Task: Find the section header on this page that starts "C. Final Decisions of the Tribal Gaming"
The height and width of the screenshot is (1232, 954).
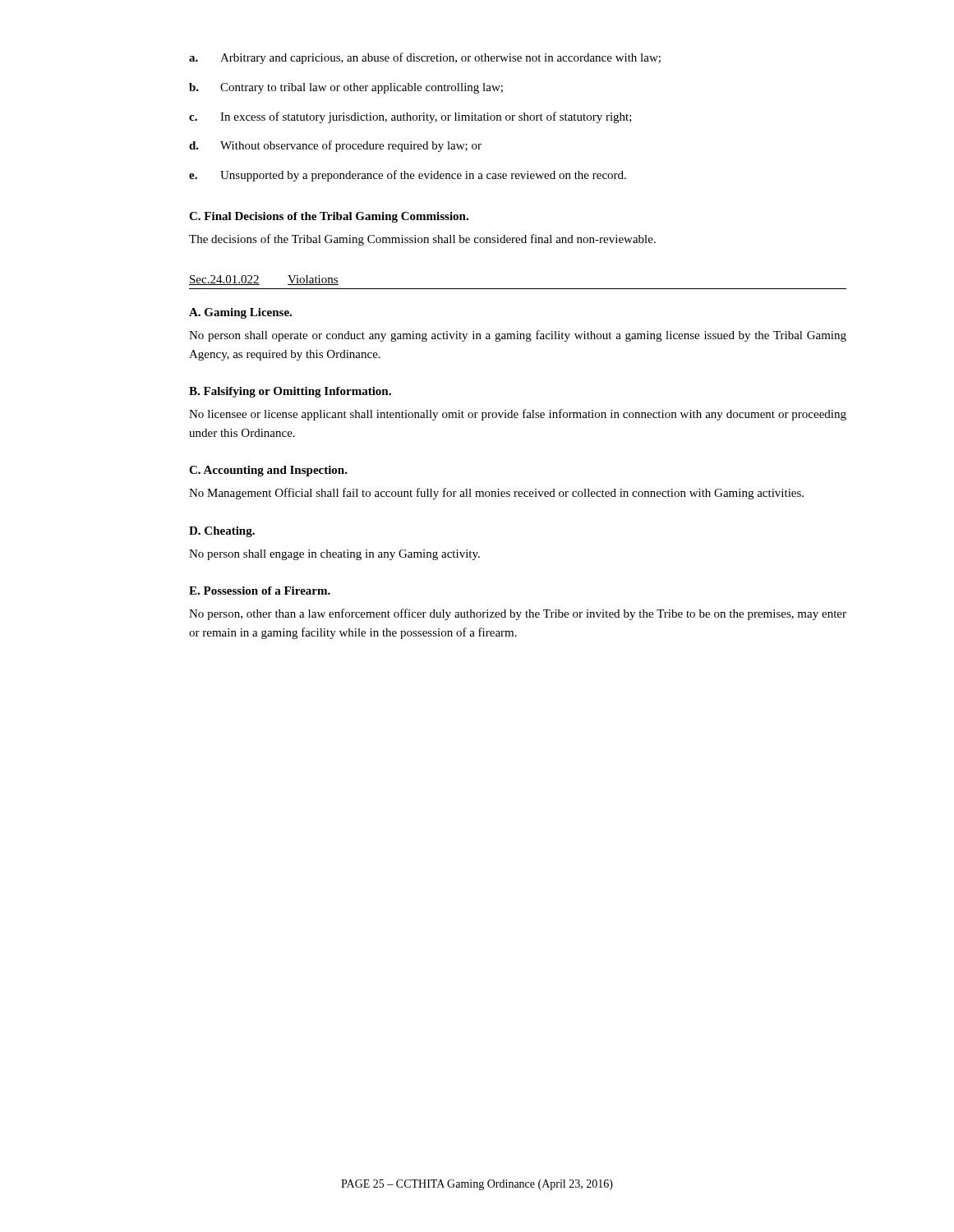Action: (329, 216)
